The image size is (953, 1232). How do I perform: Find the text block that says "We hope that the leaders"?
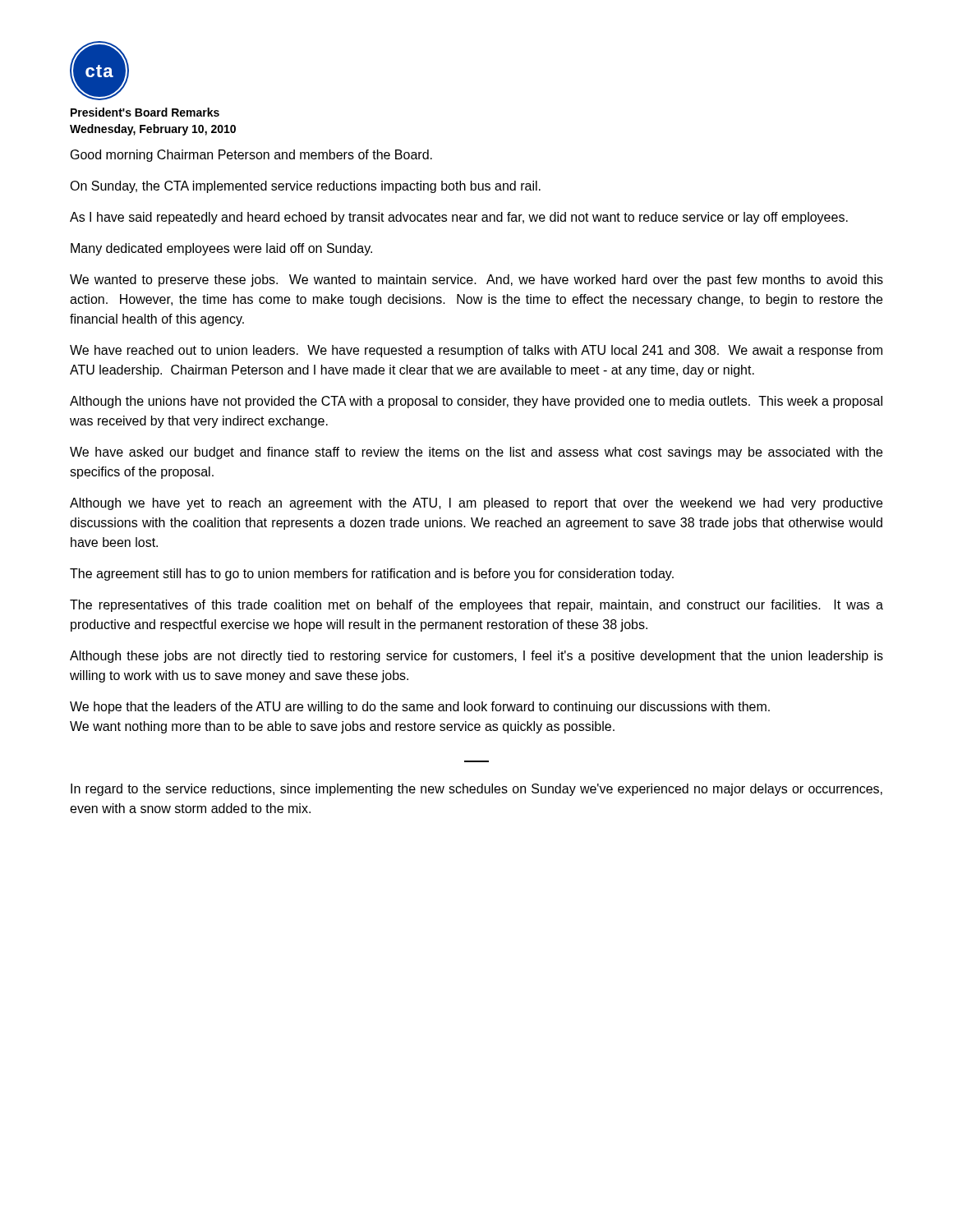coord(420,717)
